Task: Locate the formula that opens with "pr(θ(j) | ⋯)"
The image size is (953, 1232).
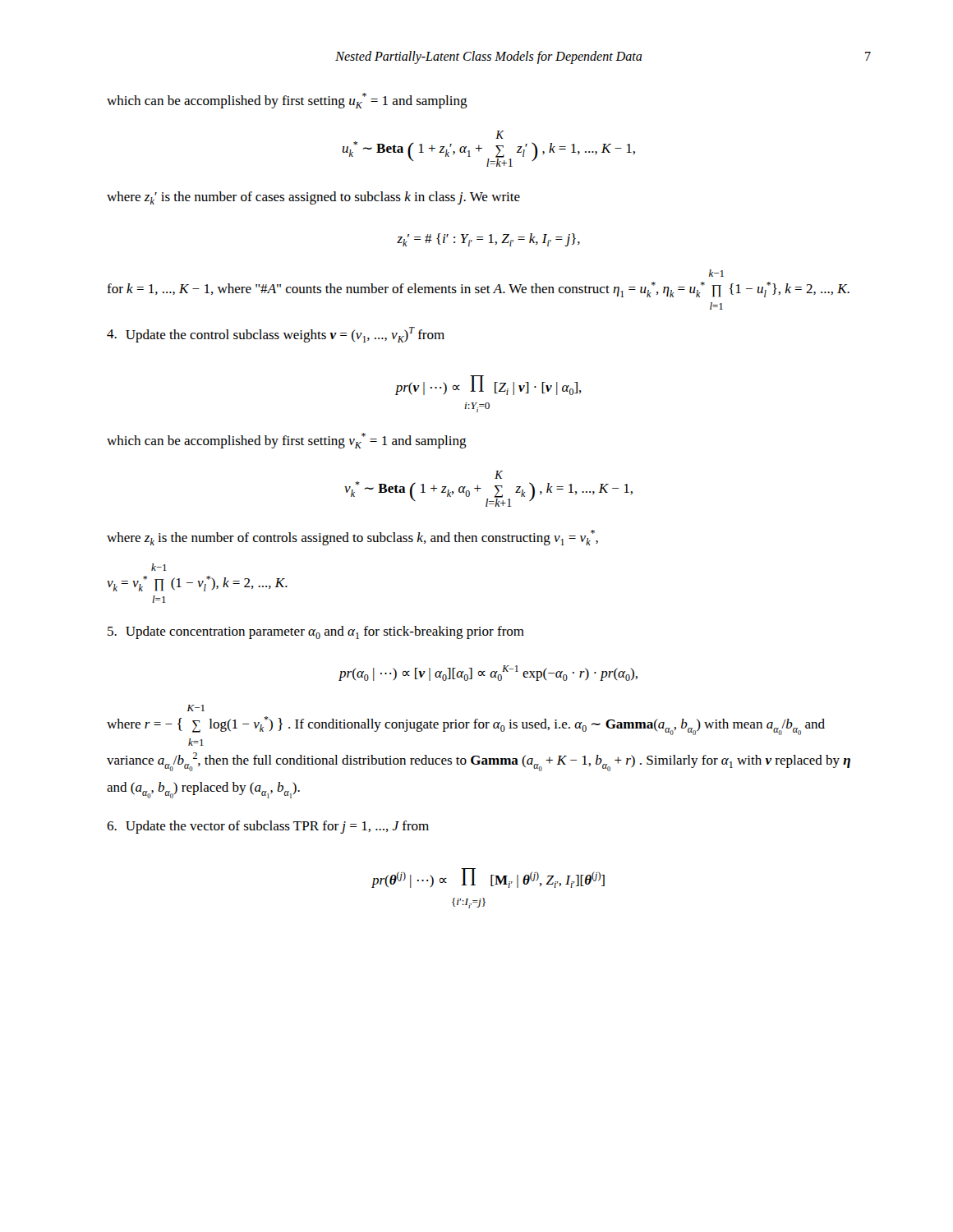Action: (489, 881)
